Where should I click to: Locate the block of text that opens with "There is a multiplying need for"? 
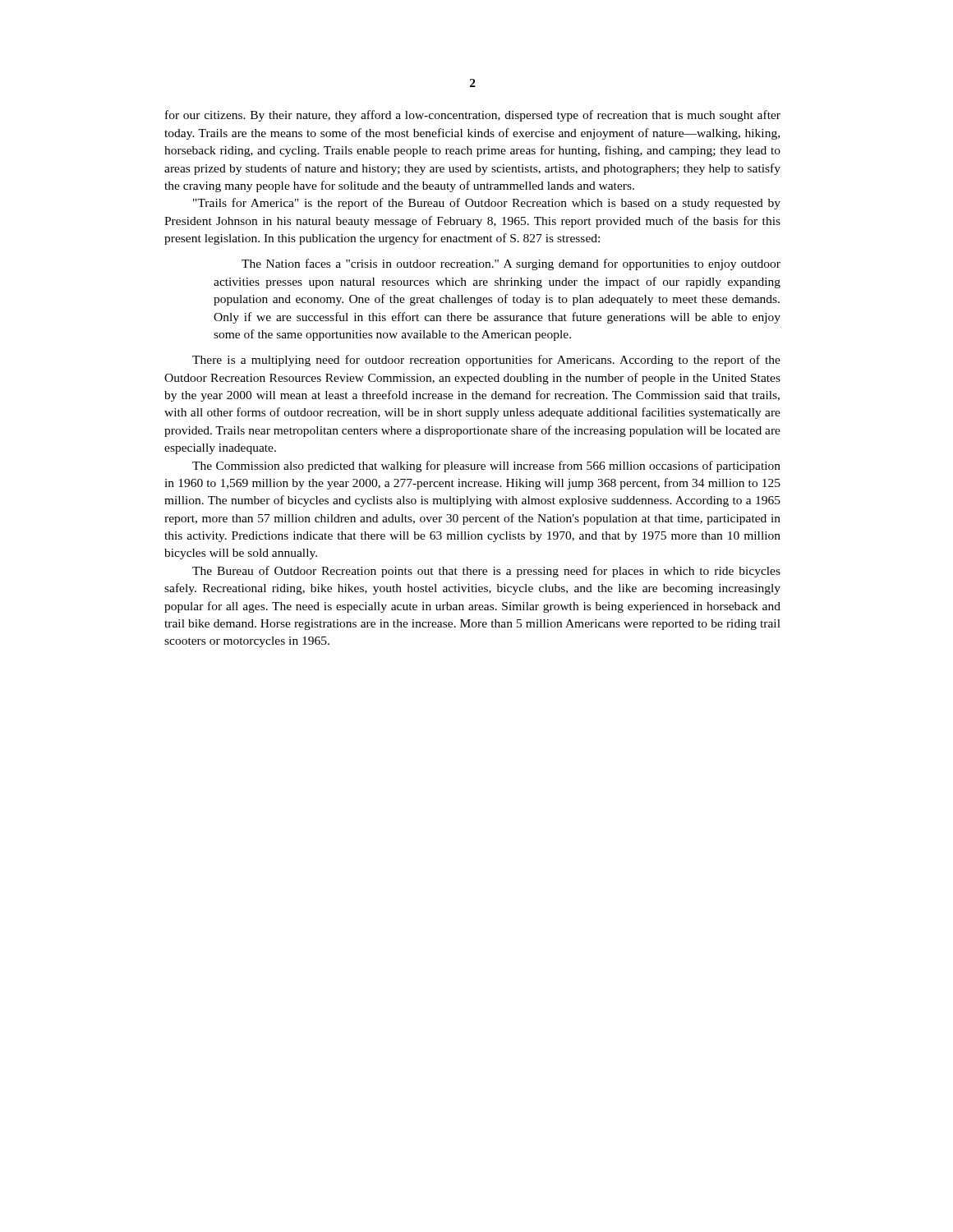click(x=472, y=500)
